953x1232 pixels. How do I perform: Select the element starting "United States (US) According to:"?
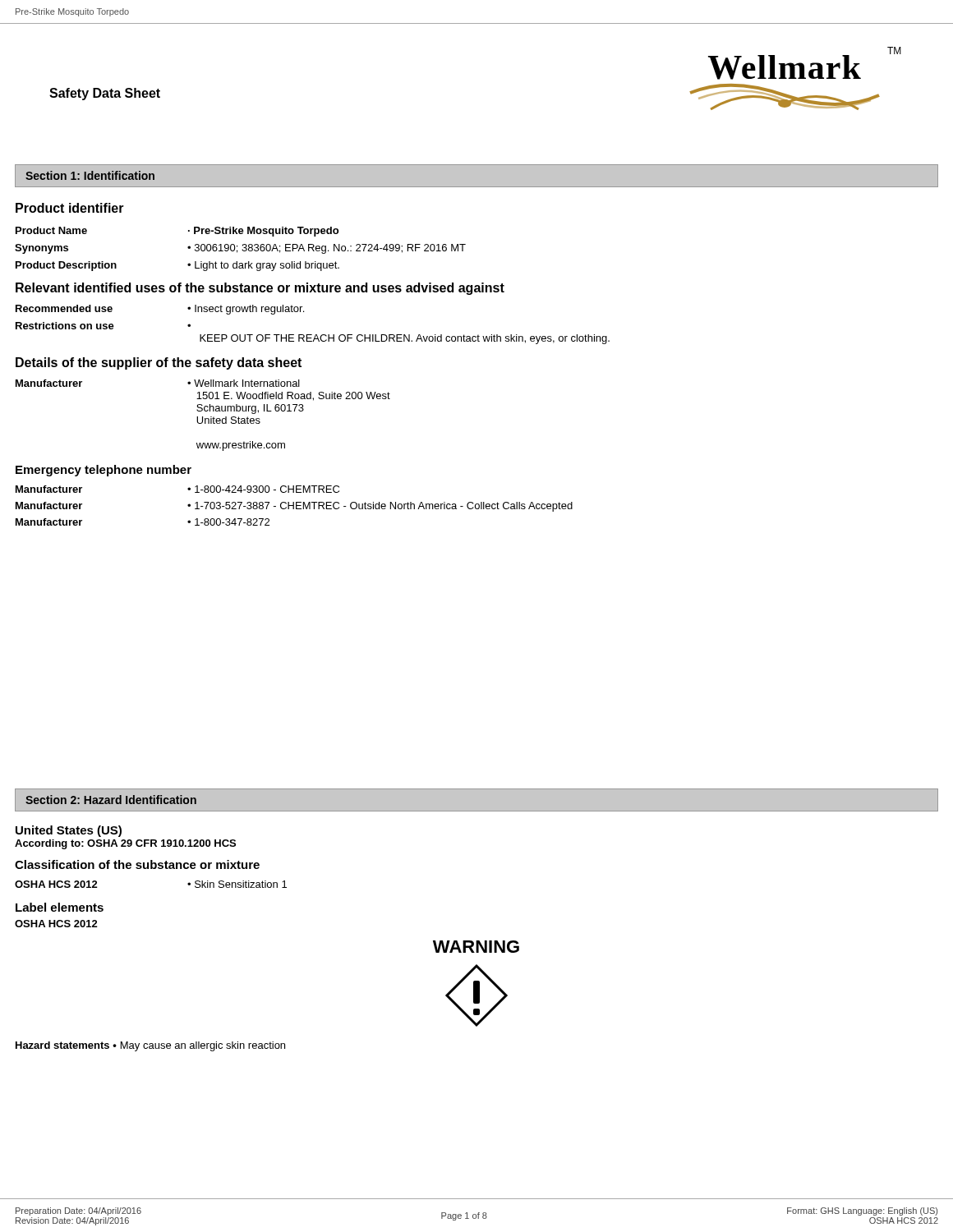tap(69, 831)
